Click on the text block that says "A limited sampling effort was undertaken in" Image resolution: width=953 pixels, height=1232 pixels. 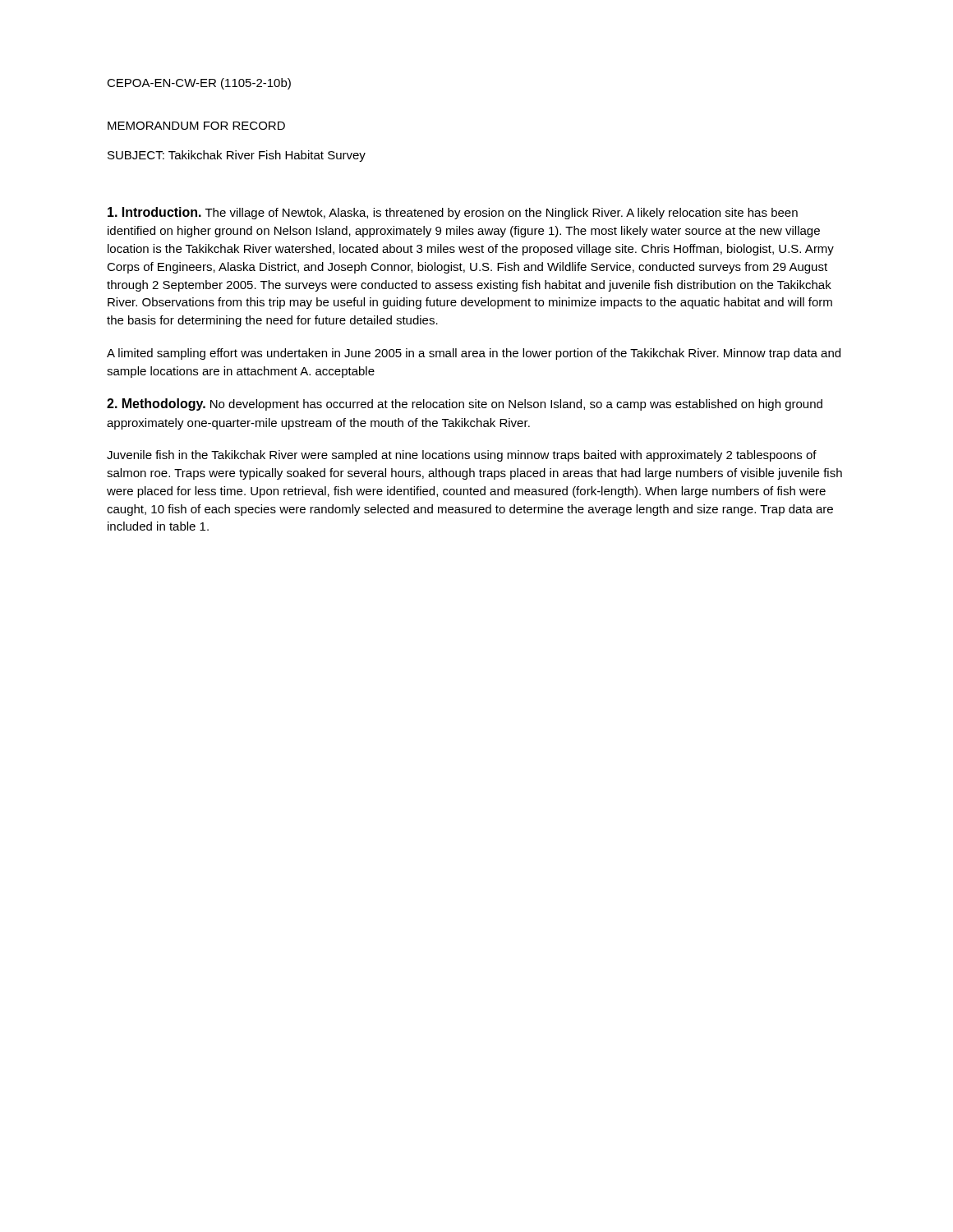[474, 362]
